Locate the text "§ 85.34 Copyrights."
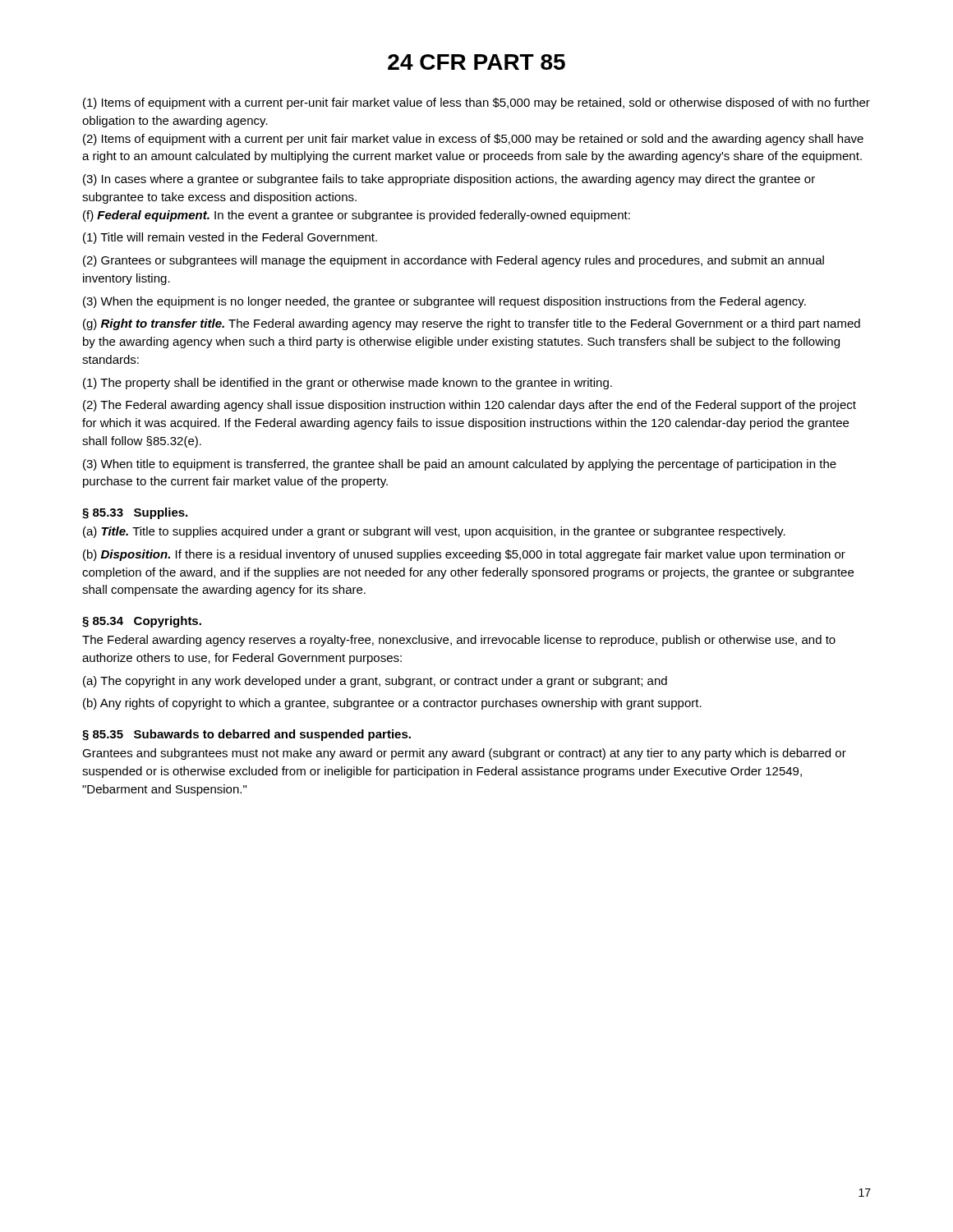 pos(142,620)
